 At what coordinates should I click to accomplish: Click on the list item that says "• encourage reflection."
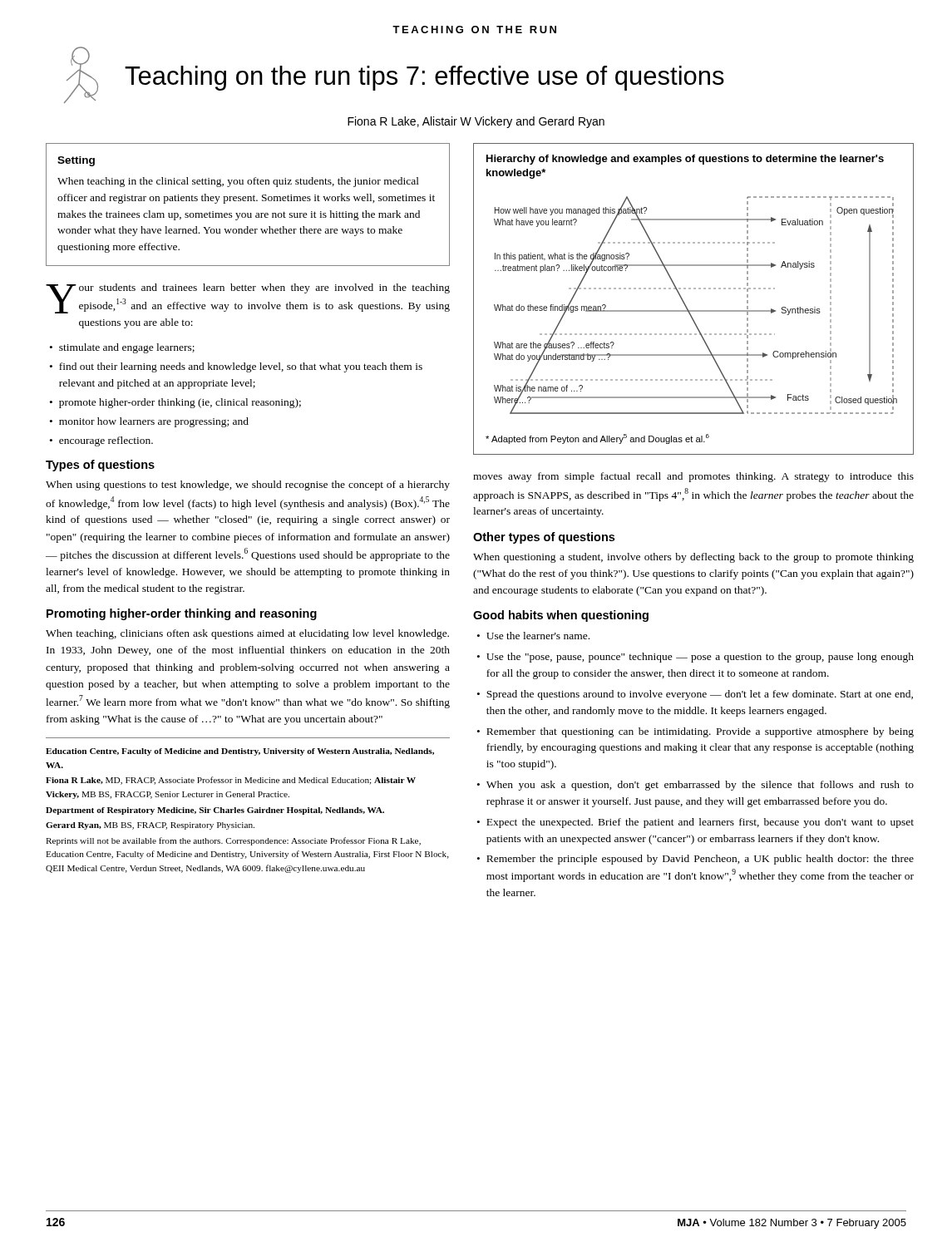[x=101, y=440]
